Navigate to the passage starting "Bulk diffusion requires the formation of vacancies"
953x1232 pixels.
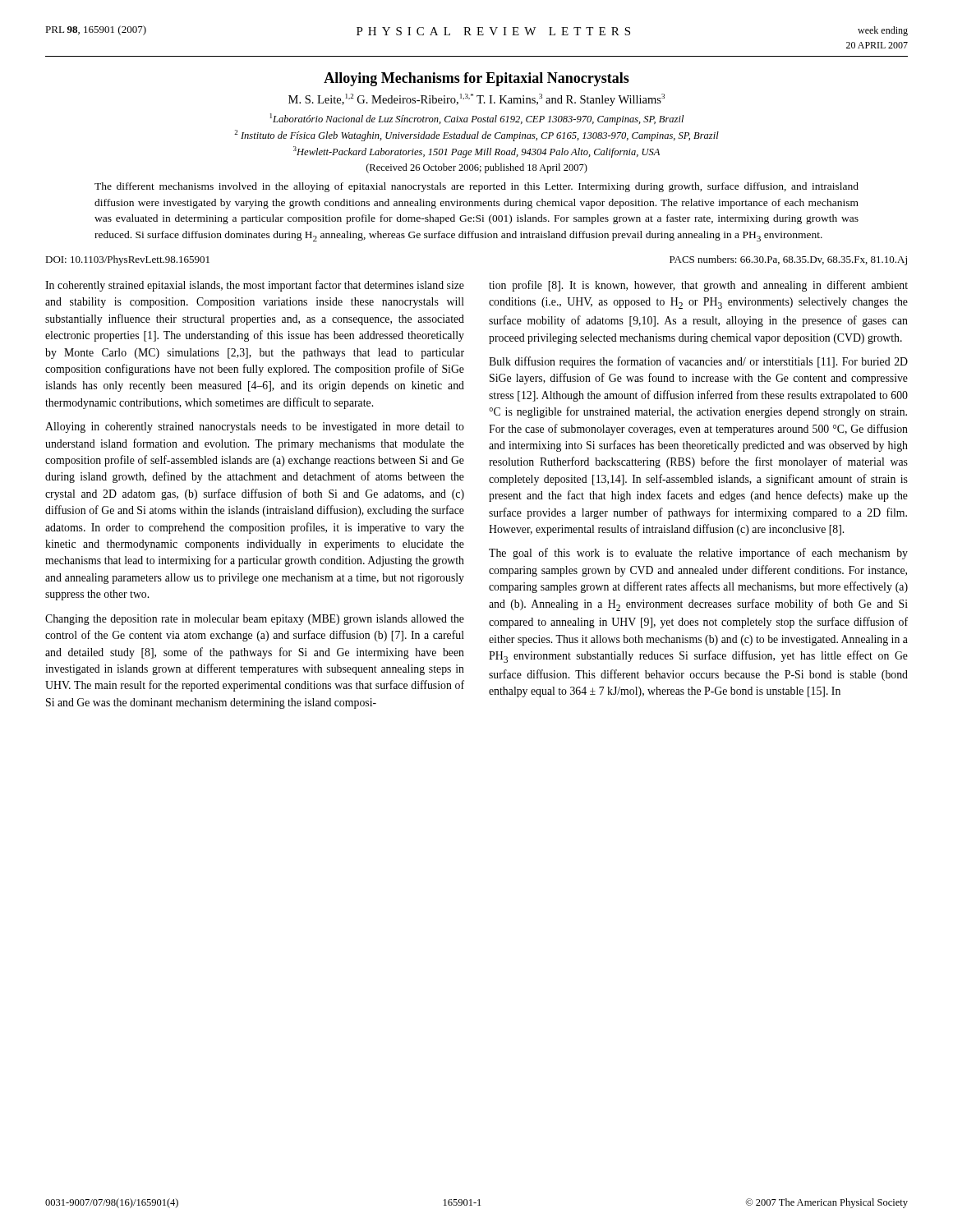click(698, 446)
